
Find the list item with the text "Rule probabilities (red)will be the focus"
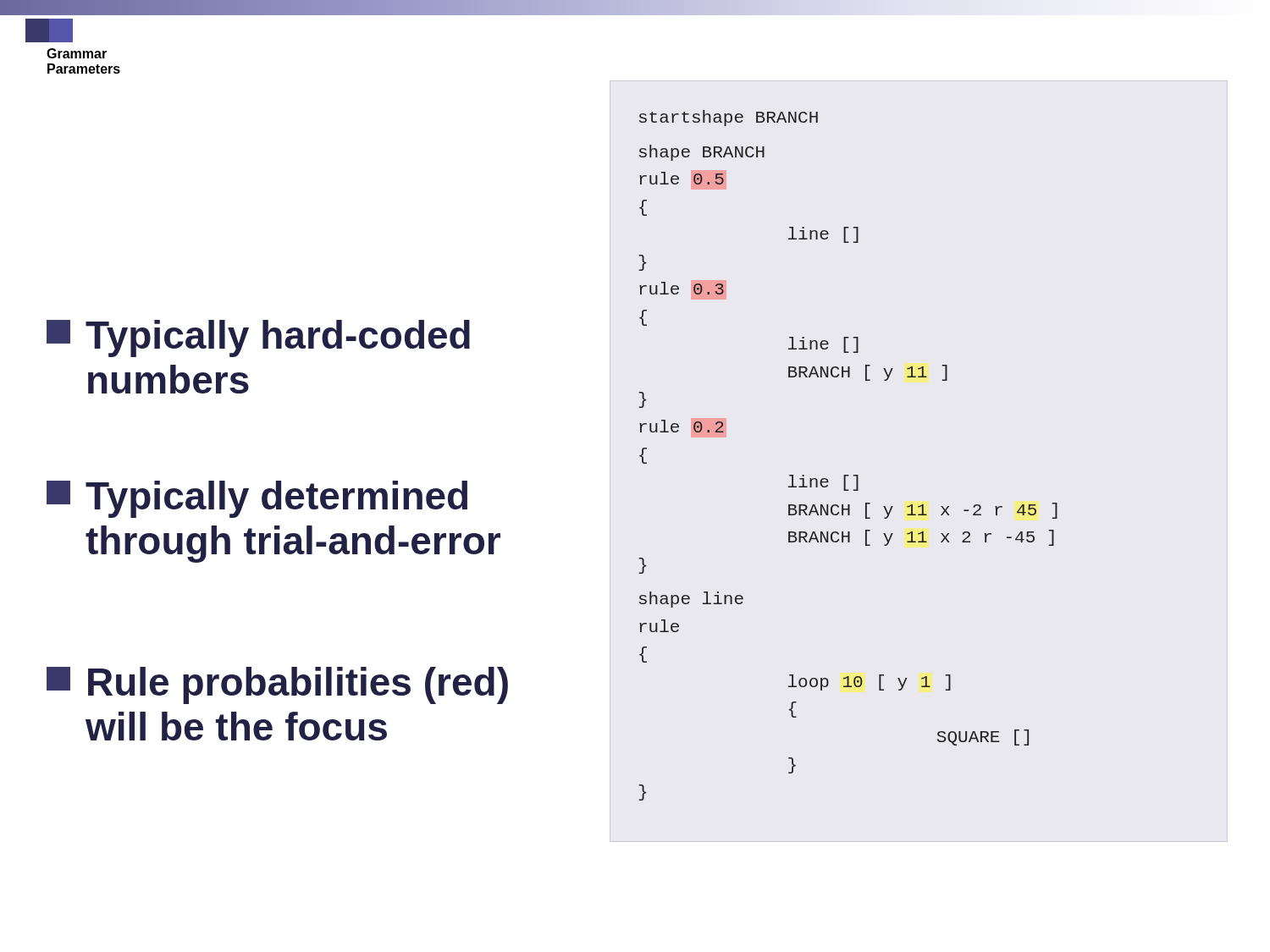301,705
